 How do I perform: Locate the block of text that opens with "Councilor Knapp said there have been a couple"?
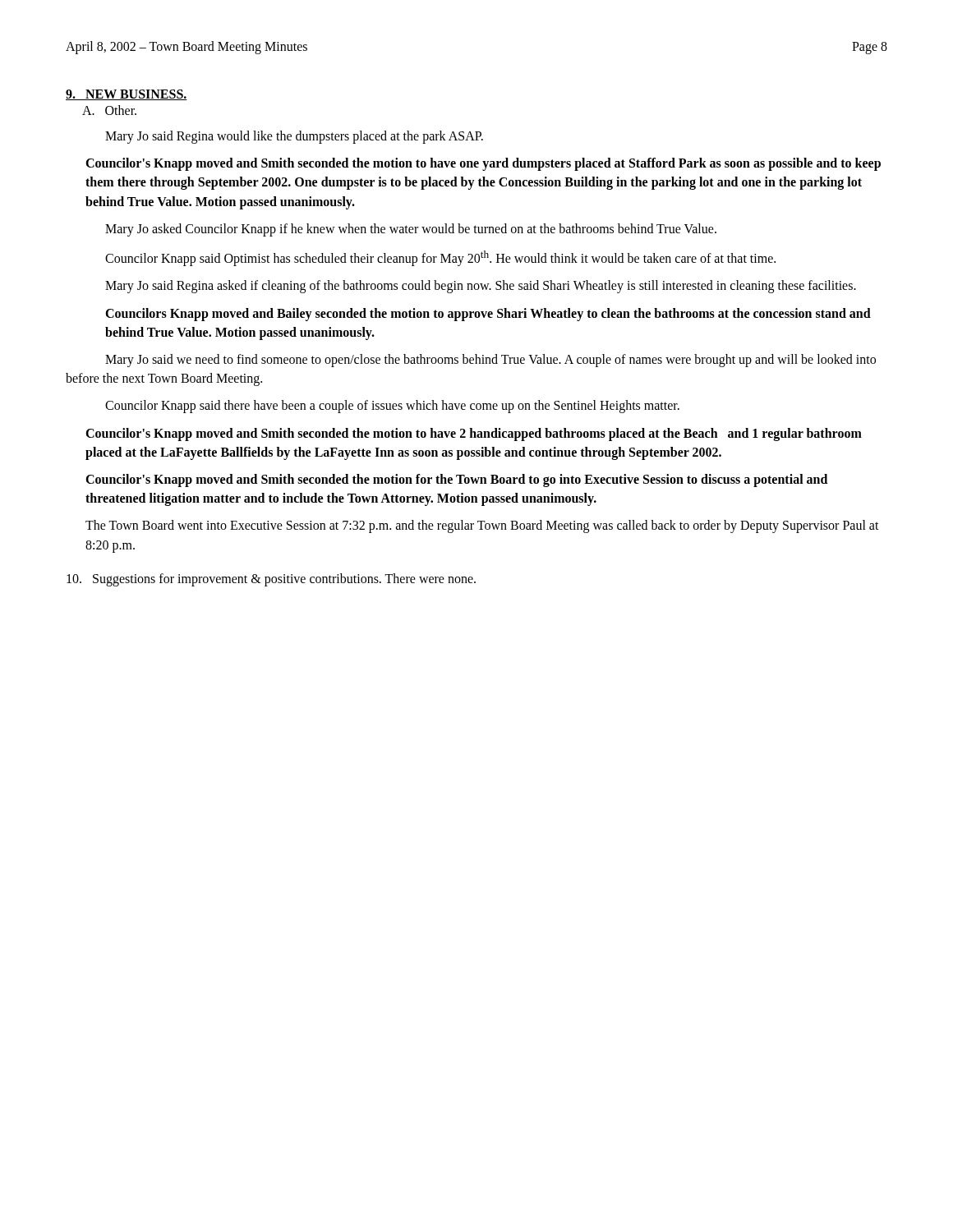476,406
